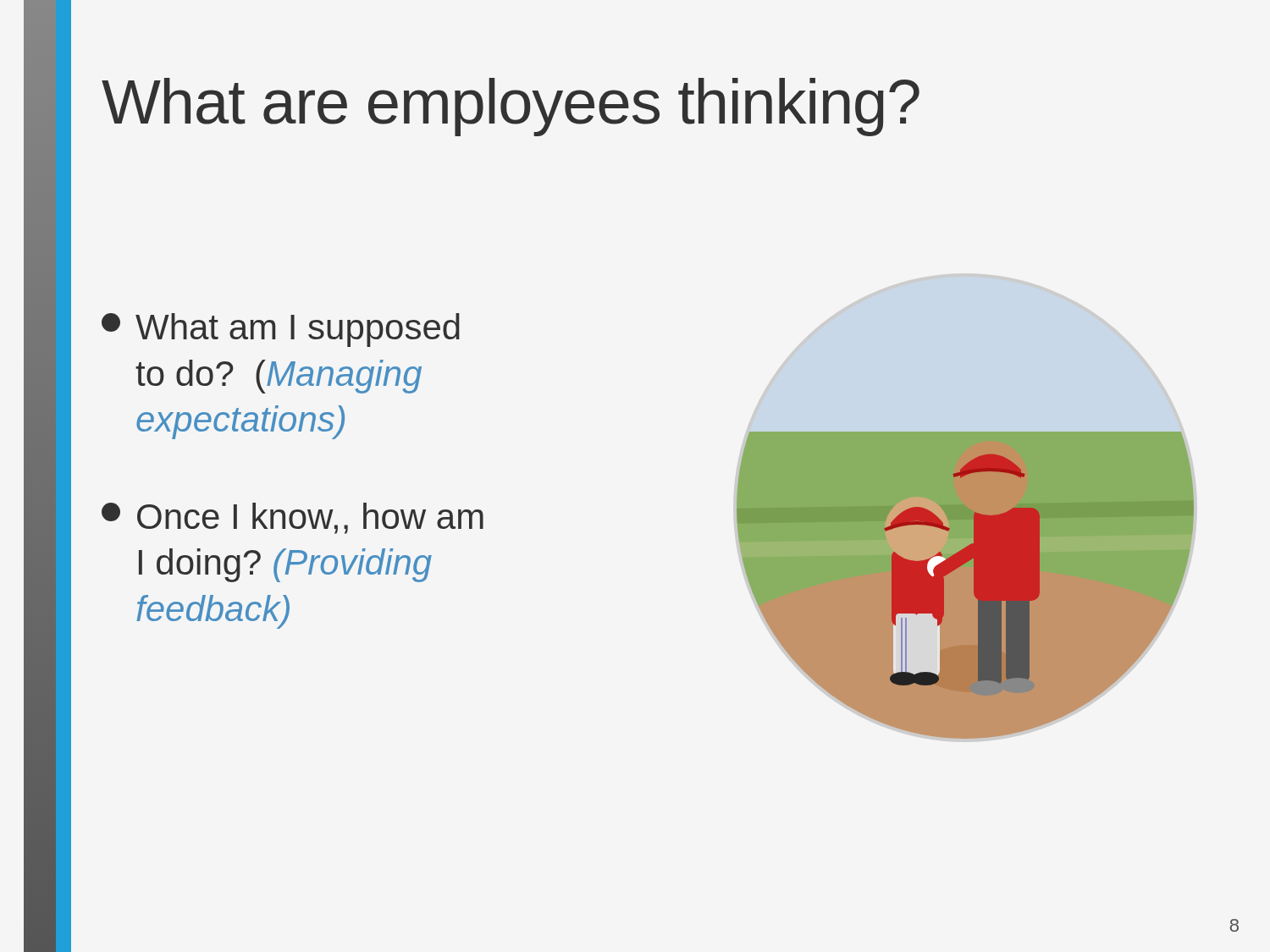Locate the photo
1270x952 pixels.
[x=965, y=508]
